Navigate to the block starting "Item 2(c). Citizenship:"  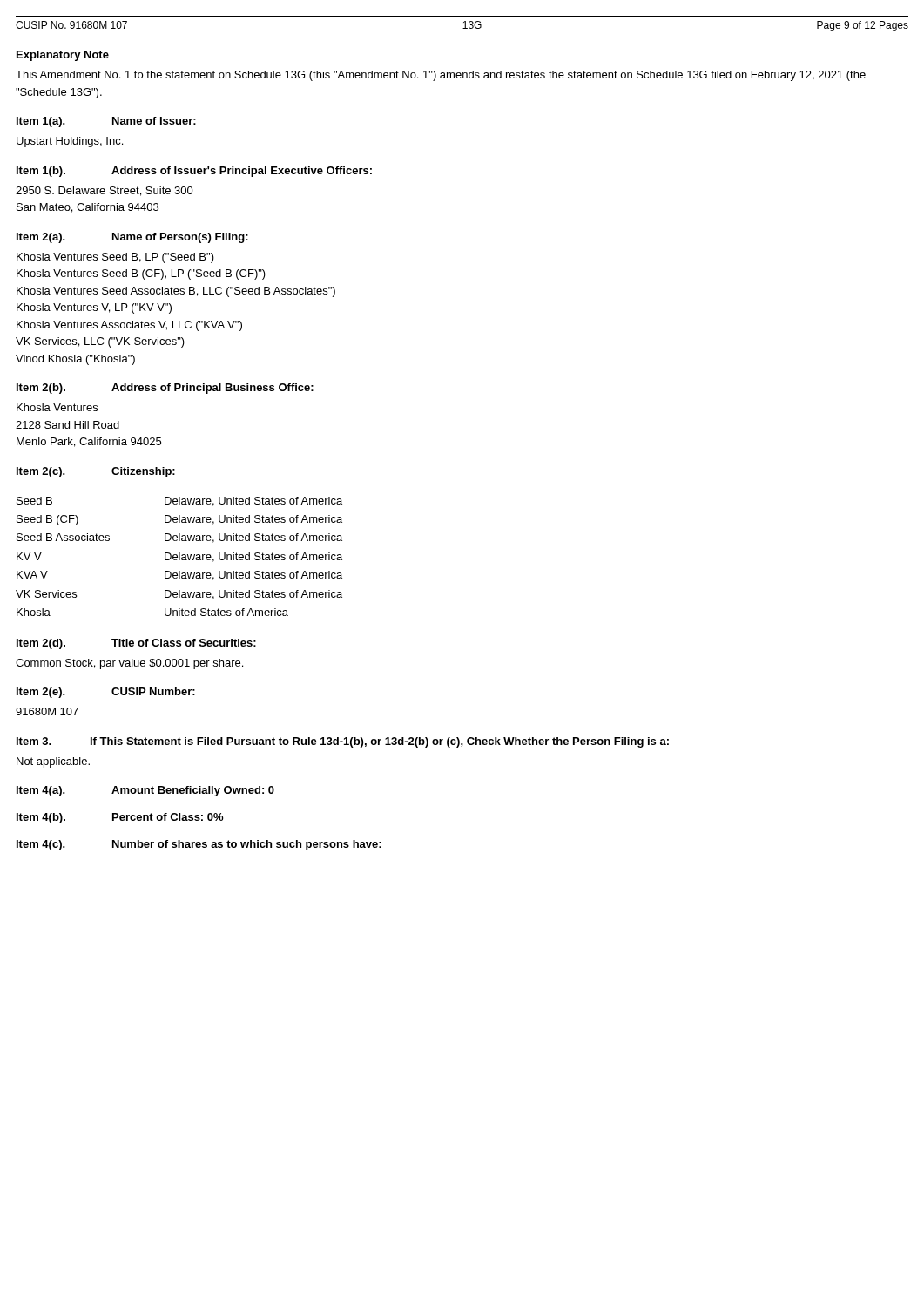tap(45, 472)
